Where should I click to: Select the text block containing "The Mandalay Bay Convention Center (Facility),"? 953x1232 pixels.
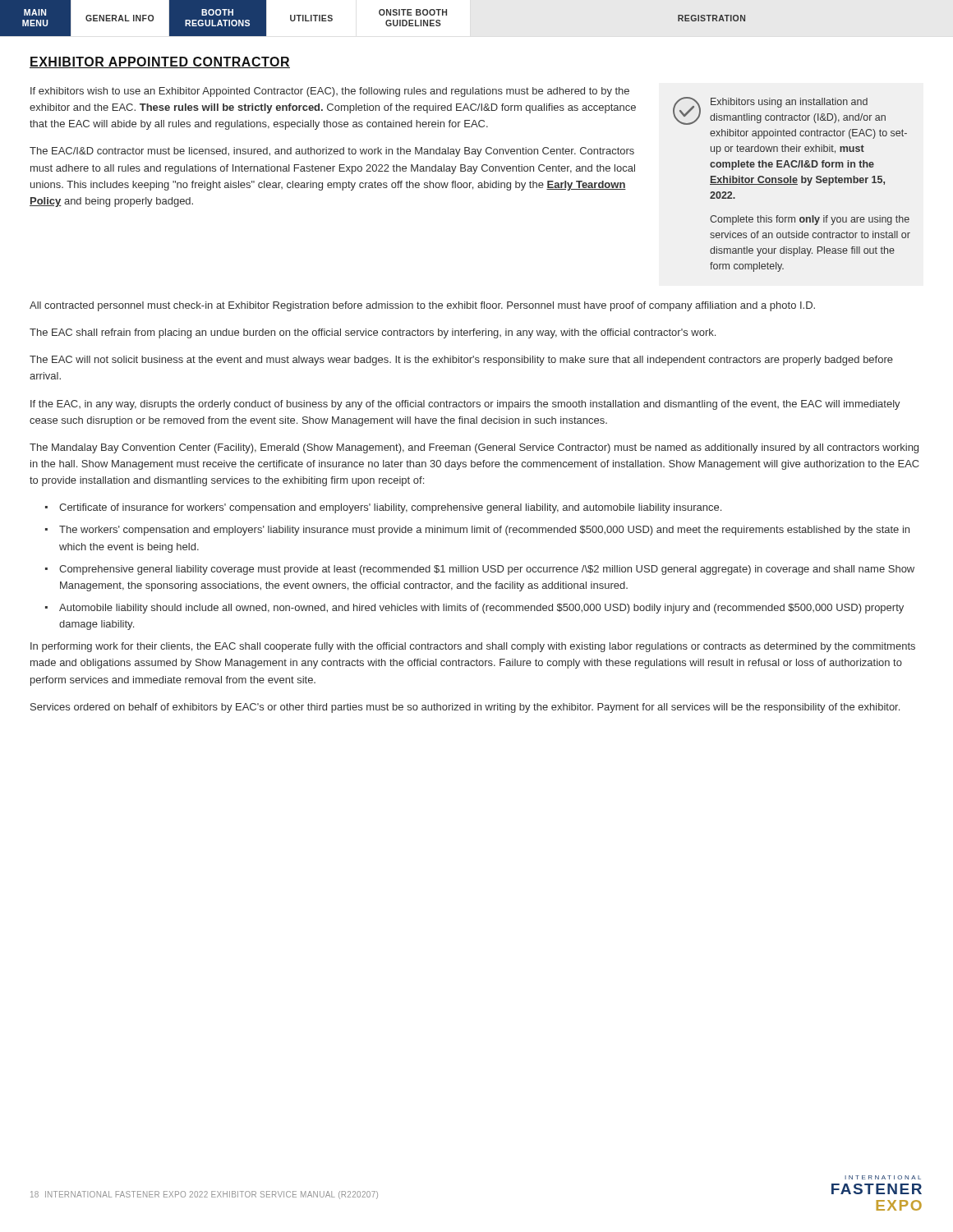coord(474,464)
